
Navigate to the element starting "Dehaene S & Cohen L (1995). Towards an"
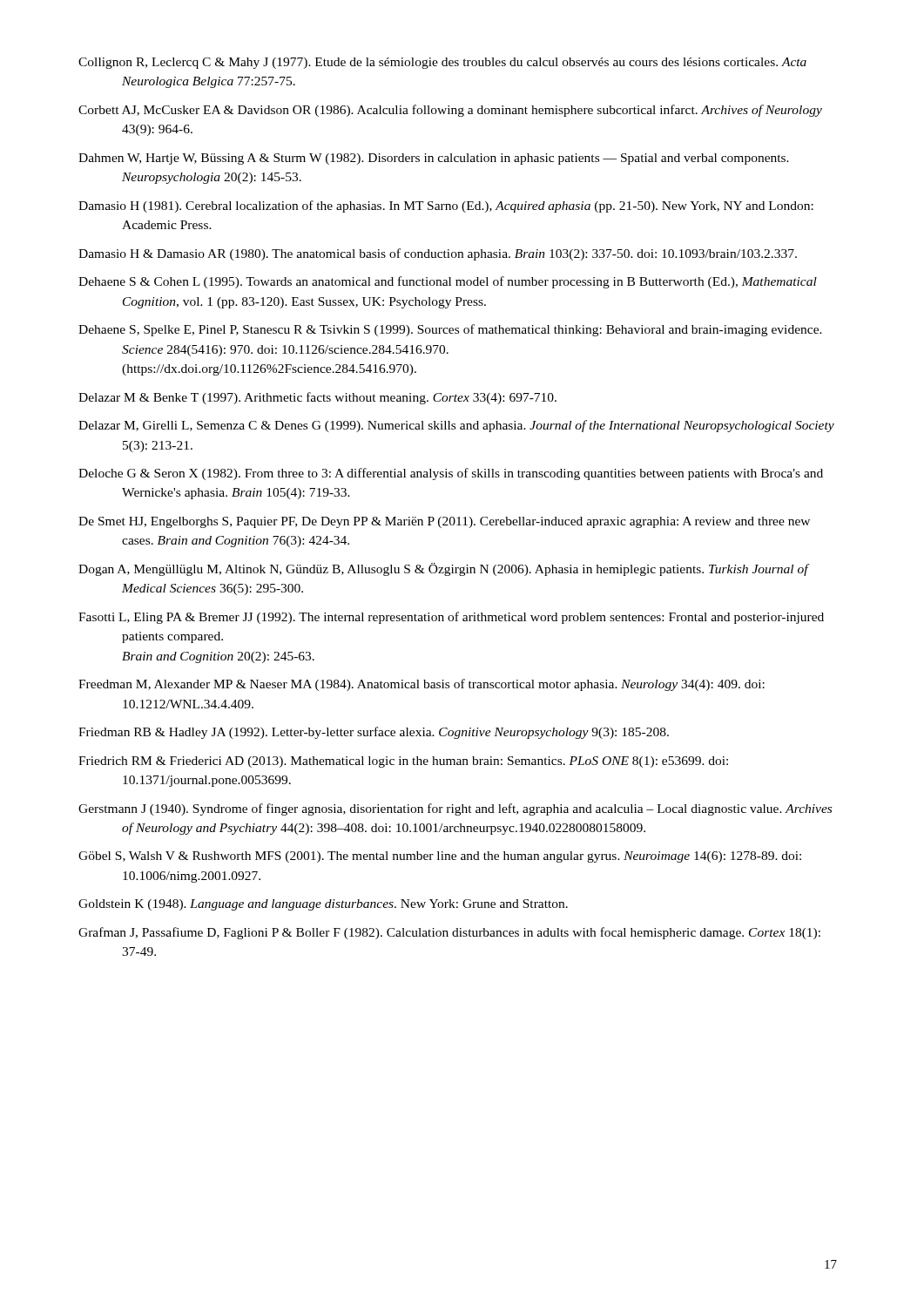[x=448, y=291]
